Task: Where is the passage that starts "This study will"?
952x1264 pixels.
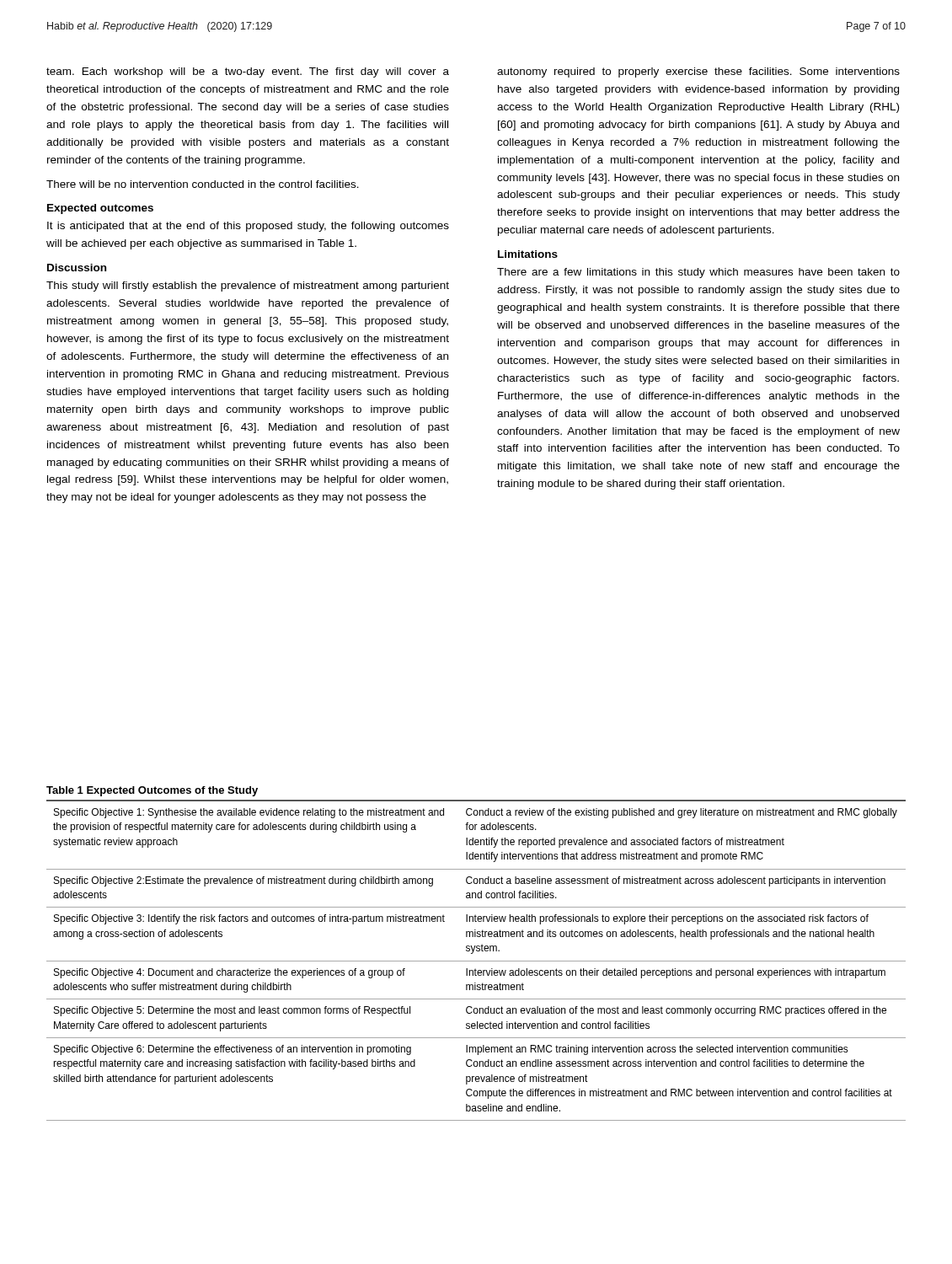Action: point(248,392)
